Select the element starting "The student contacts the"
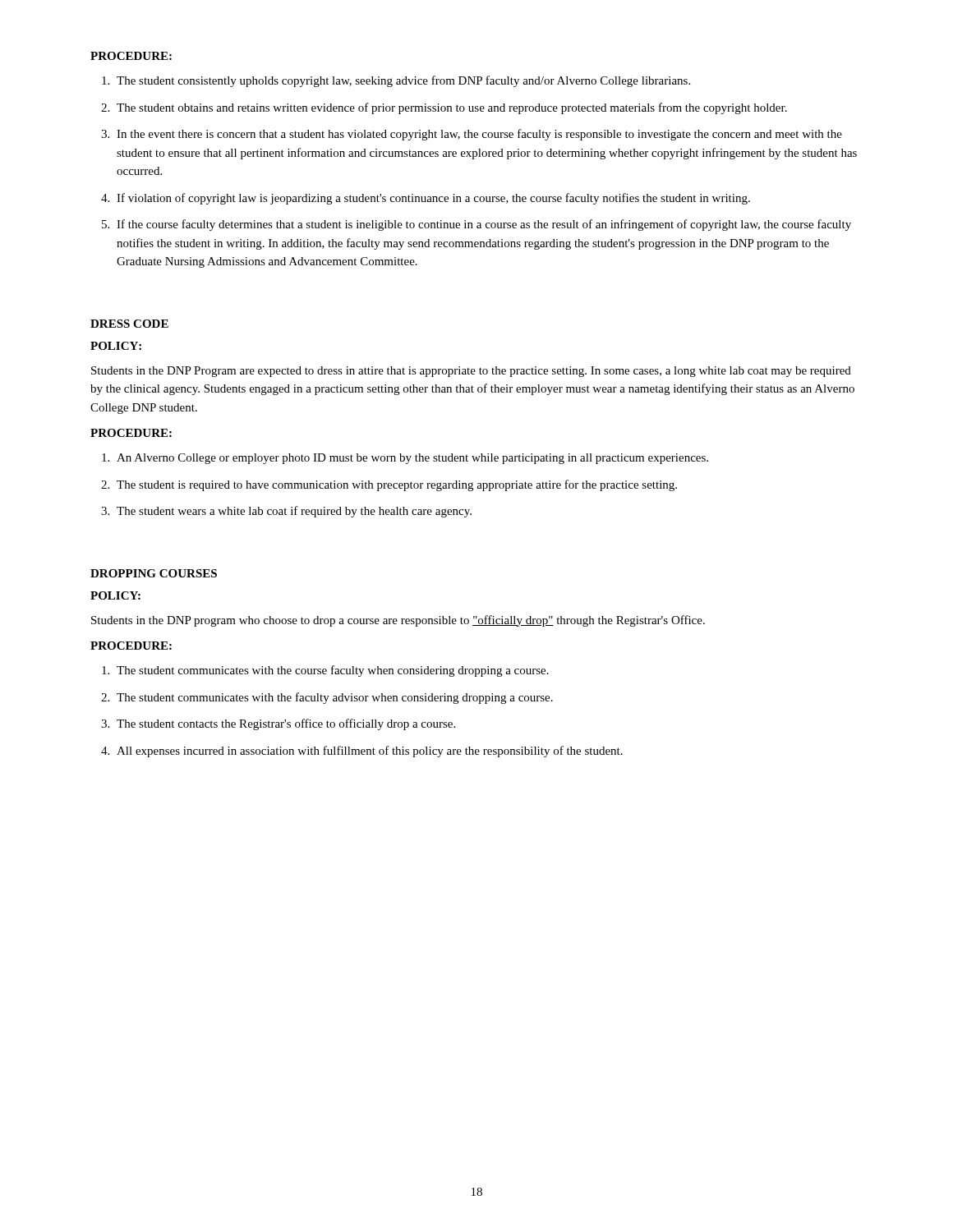The width and height of the screenshot is (953, 1232). (x=286, y=724)
